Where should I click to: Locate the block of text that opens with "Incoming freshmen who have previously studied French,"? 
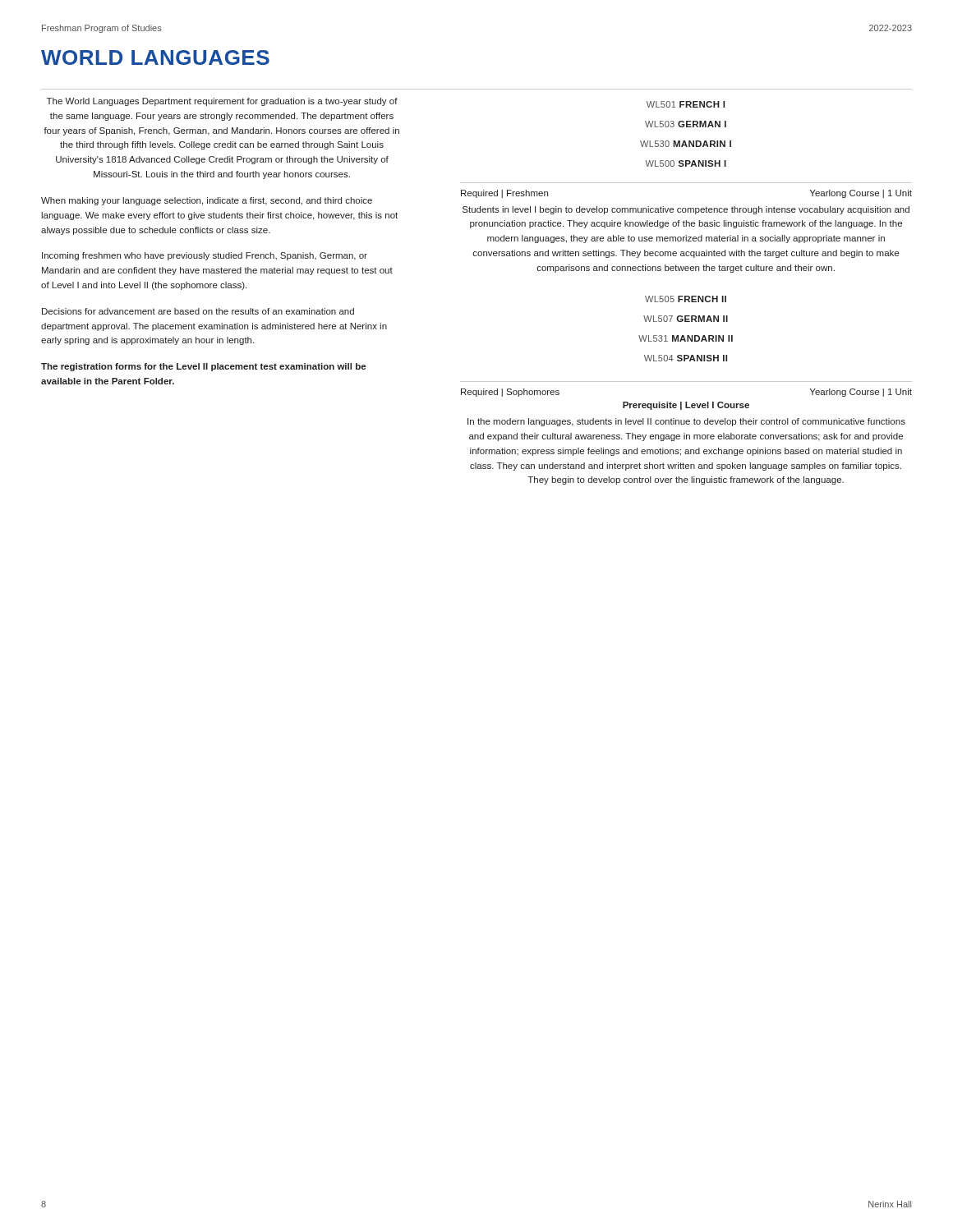click(217, 270)
